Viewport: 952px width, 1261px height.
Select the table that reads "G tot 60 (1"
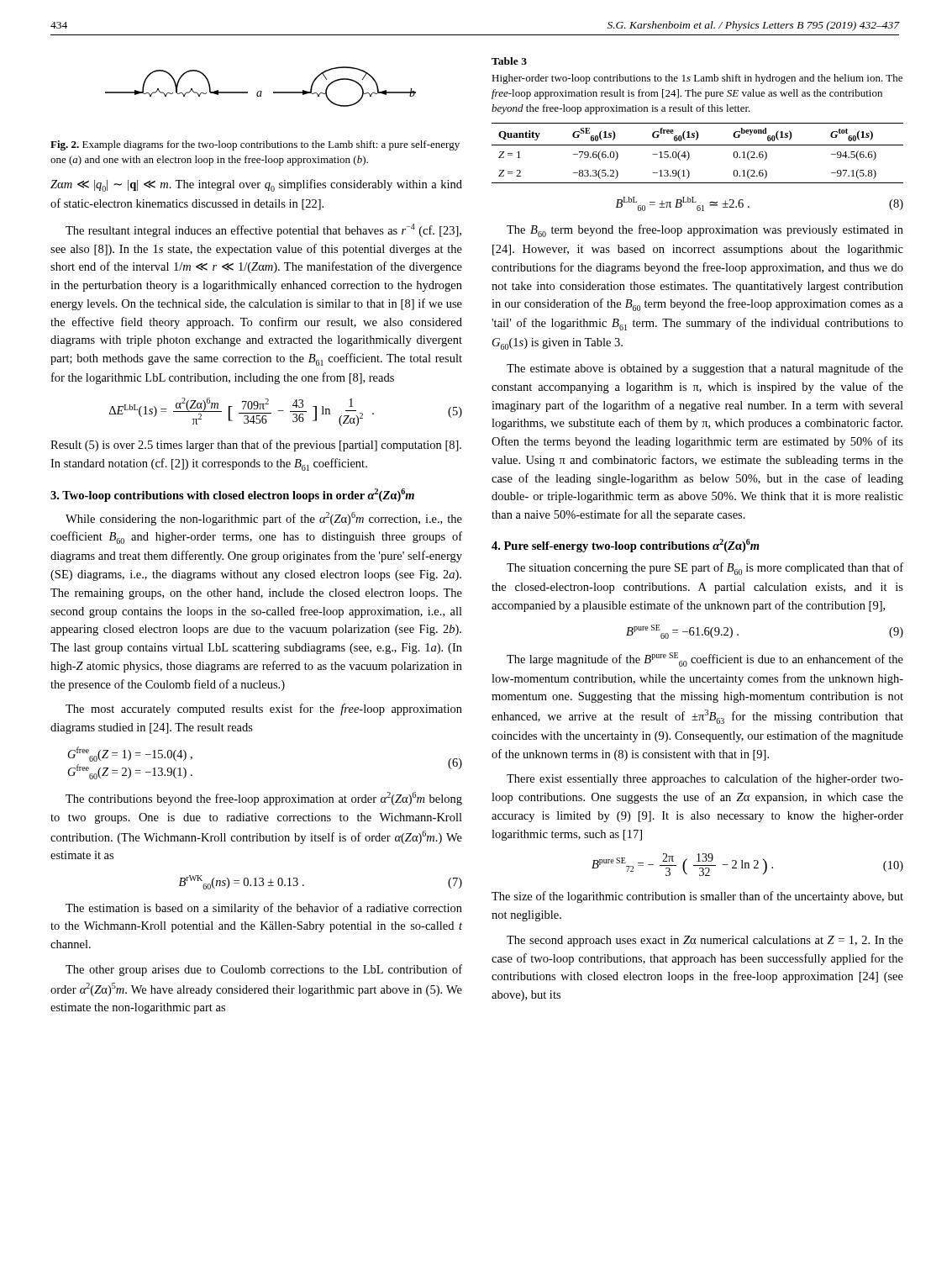pos(697,153)
